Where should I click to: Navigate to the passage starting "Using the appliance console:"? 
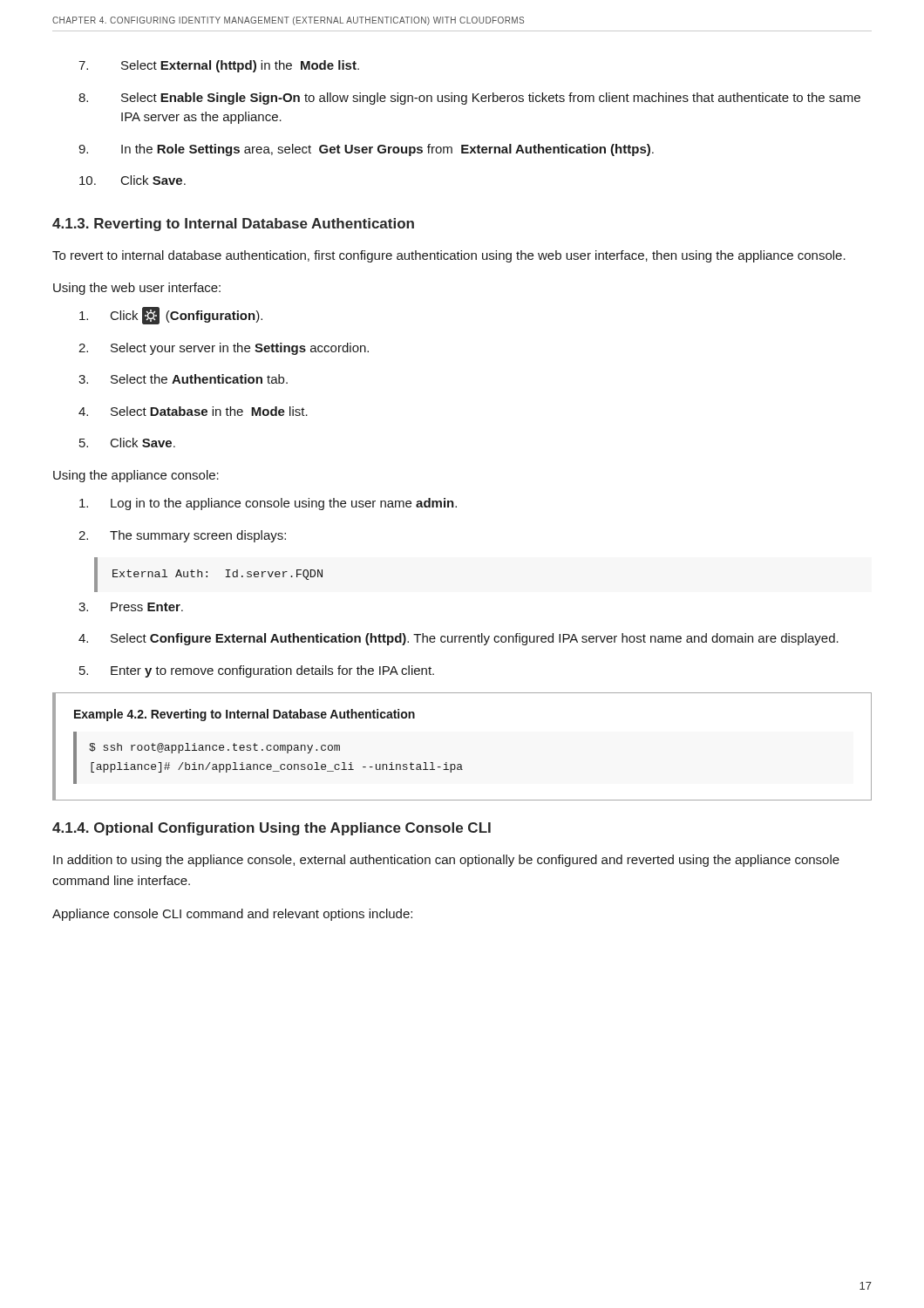136,474
